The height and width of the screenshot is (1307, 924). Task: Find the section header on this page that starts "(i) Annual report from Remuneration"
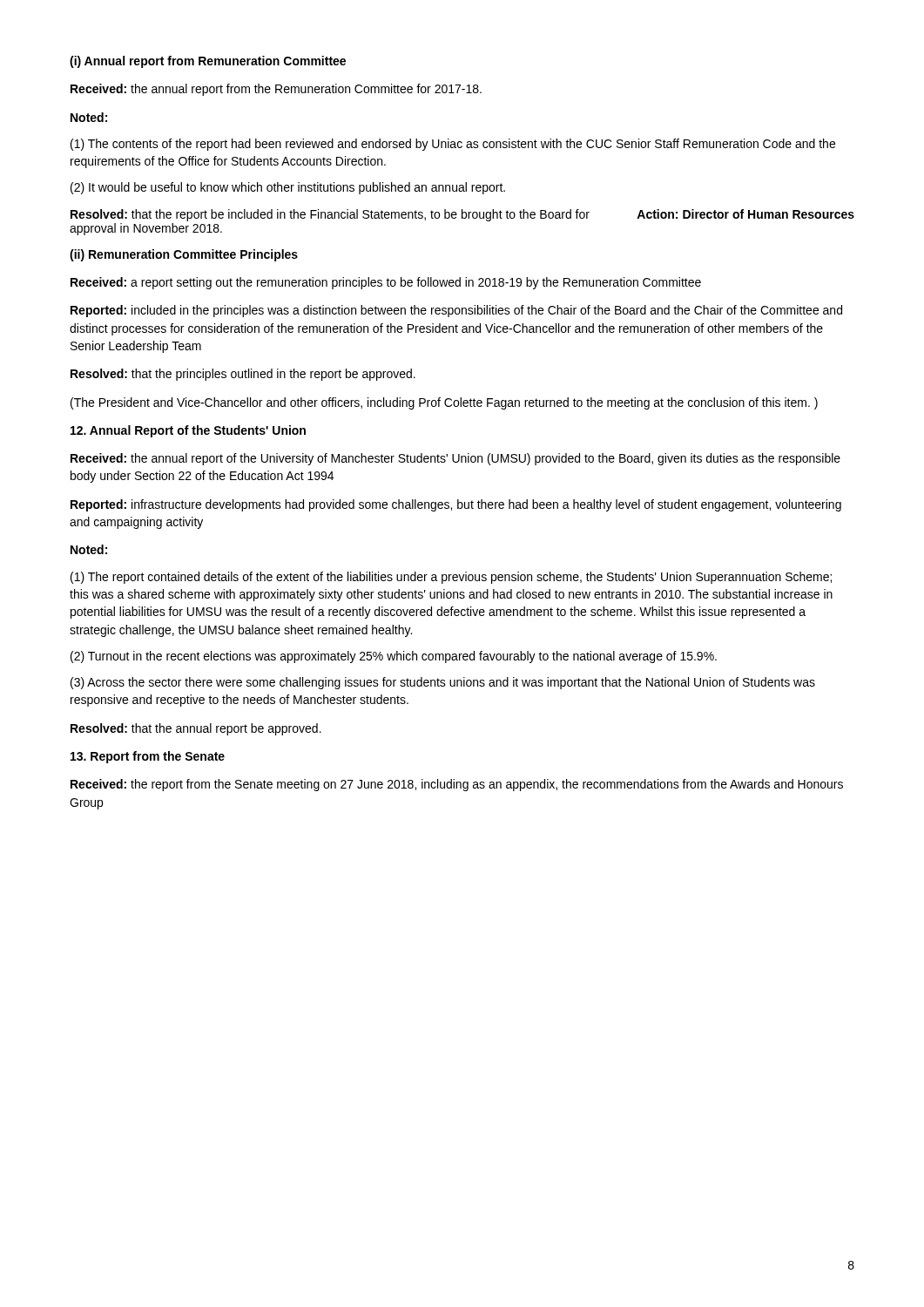coord(208,62)
